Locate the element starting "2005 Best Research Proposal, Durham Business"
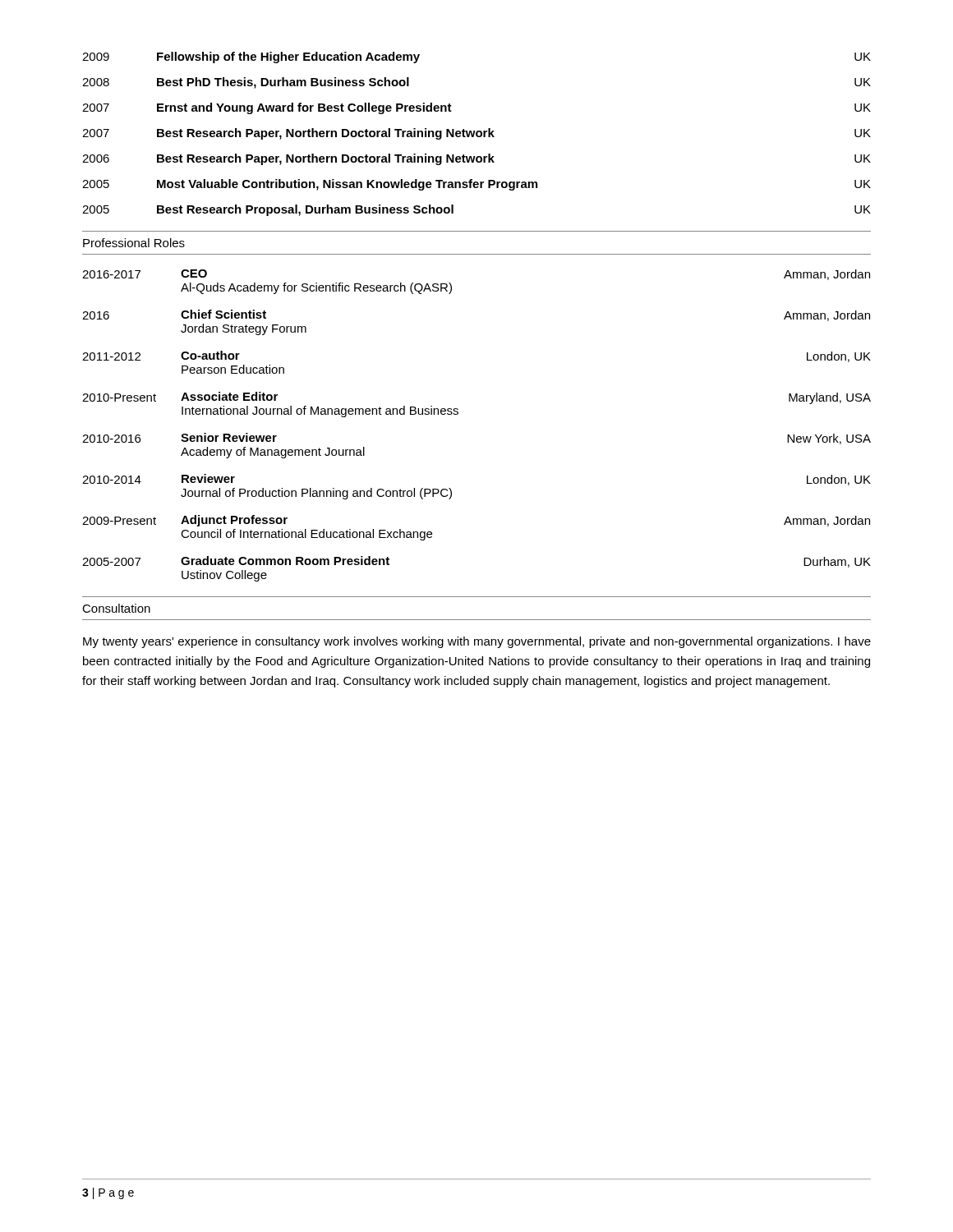 coord(94,210)
